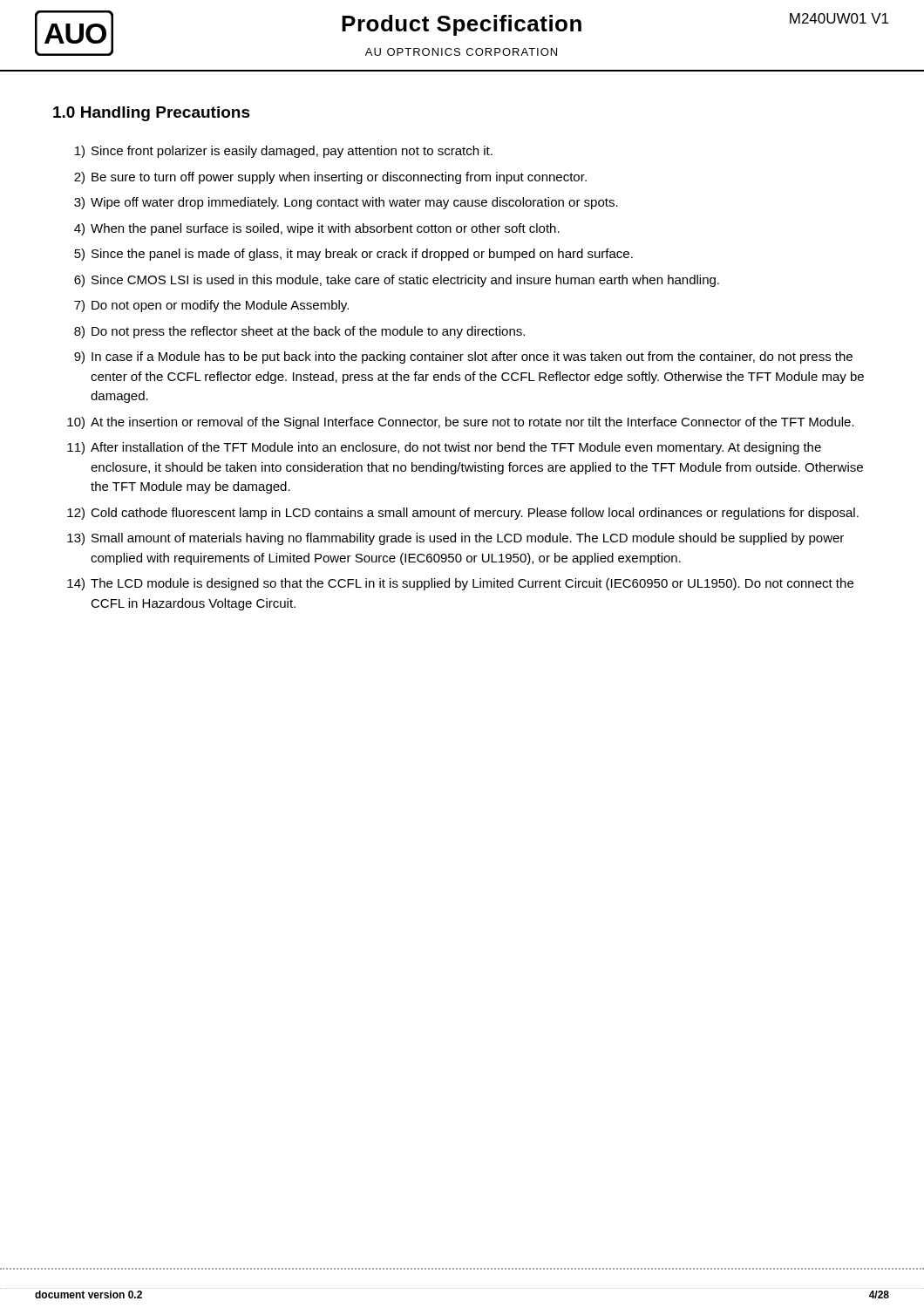924x1308 pixels.
Task: Where is the passage that starts "9) In case if a Module has to"?
Action: point(462,376)
